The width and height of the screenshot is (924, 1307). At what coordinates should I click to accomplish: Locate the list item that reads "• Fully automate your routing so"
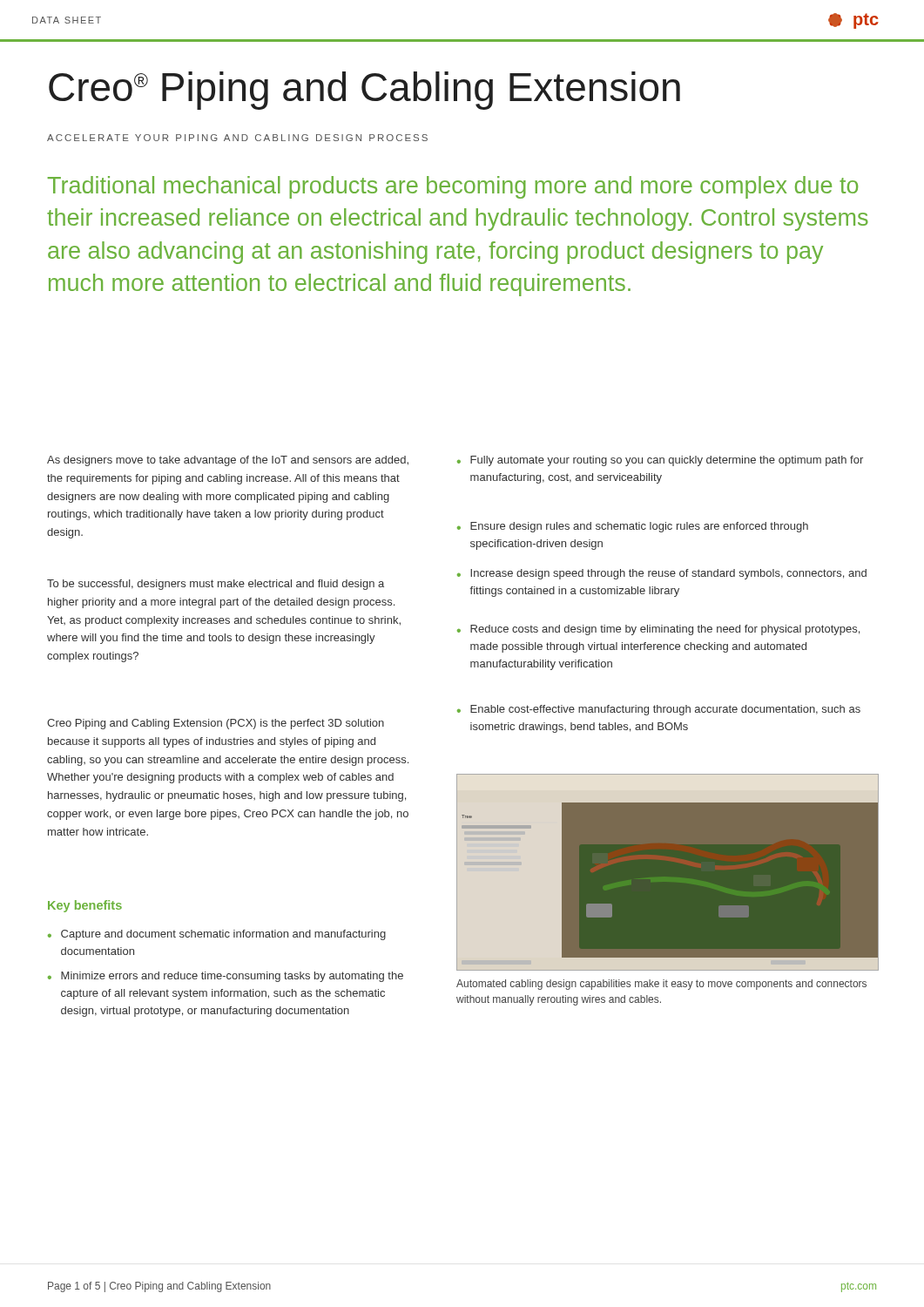(x=667, y=469)
